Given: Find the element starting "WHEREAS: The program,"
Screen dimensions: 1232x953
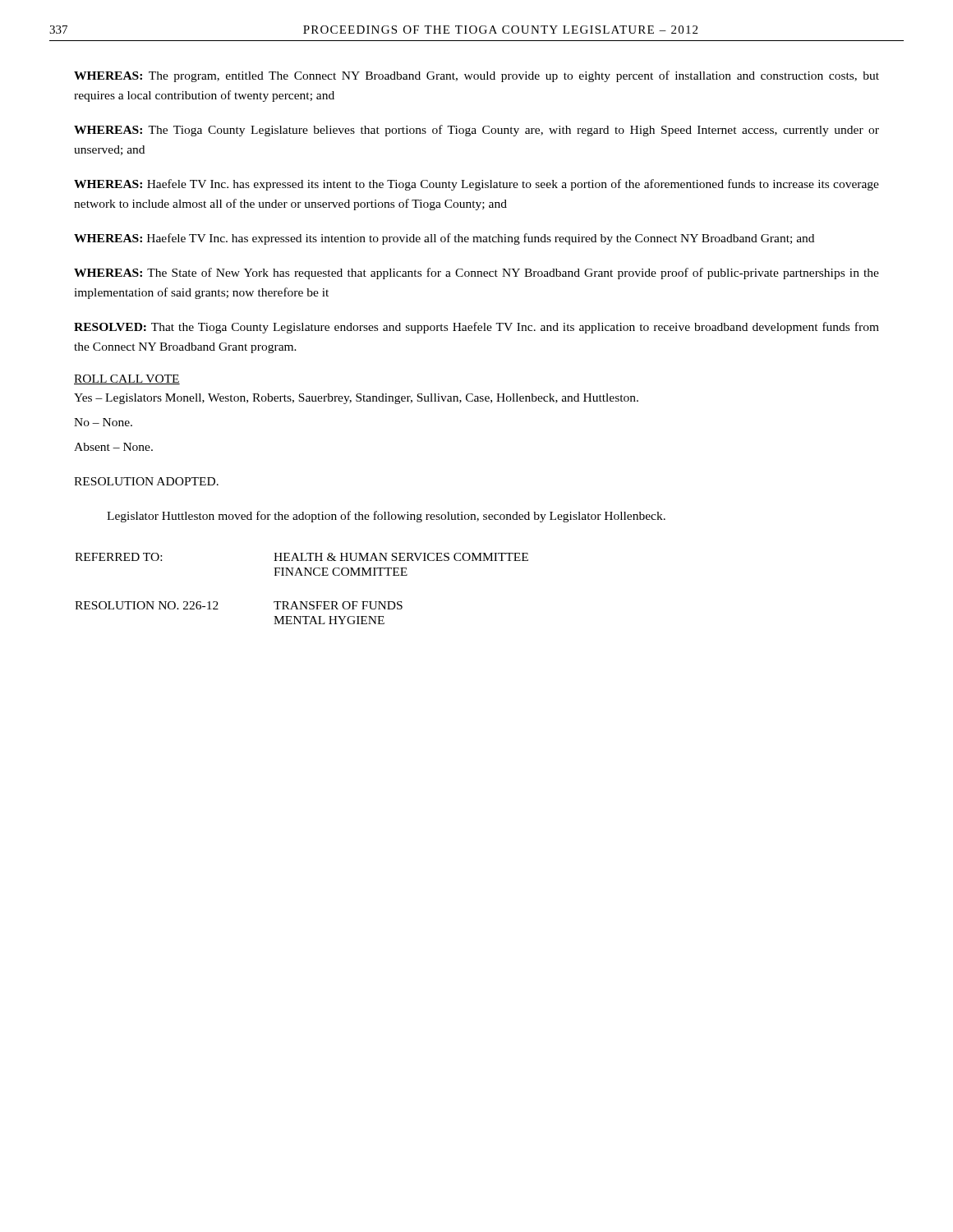Looking at the screenshot, I should click(476, 85).
